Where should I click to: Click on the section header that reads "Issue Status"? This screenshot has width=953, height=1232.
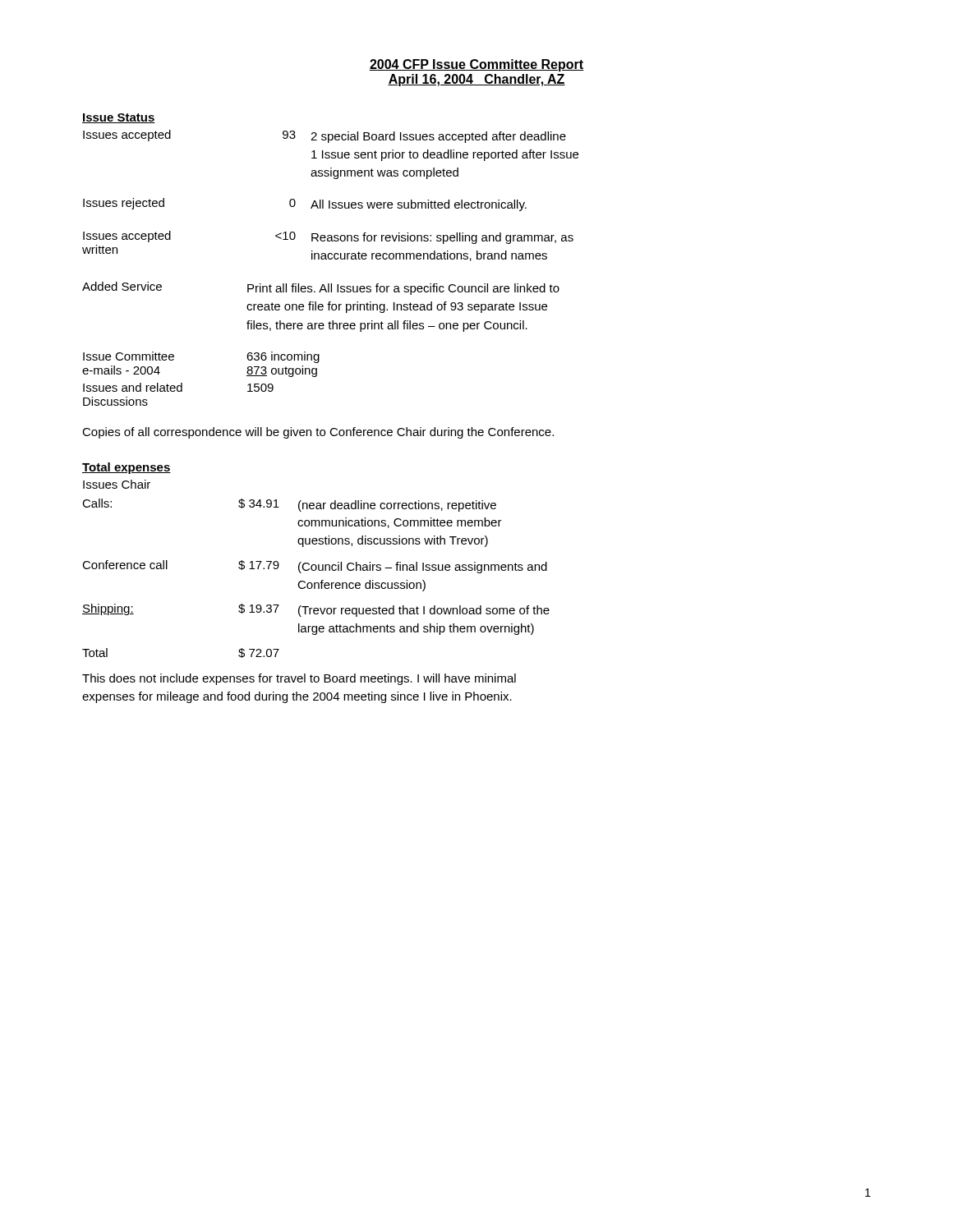click(x=118, y=117)
